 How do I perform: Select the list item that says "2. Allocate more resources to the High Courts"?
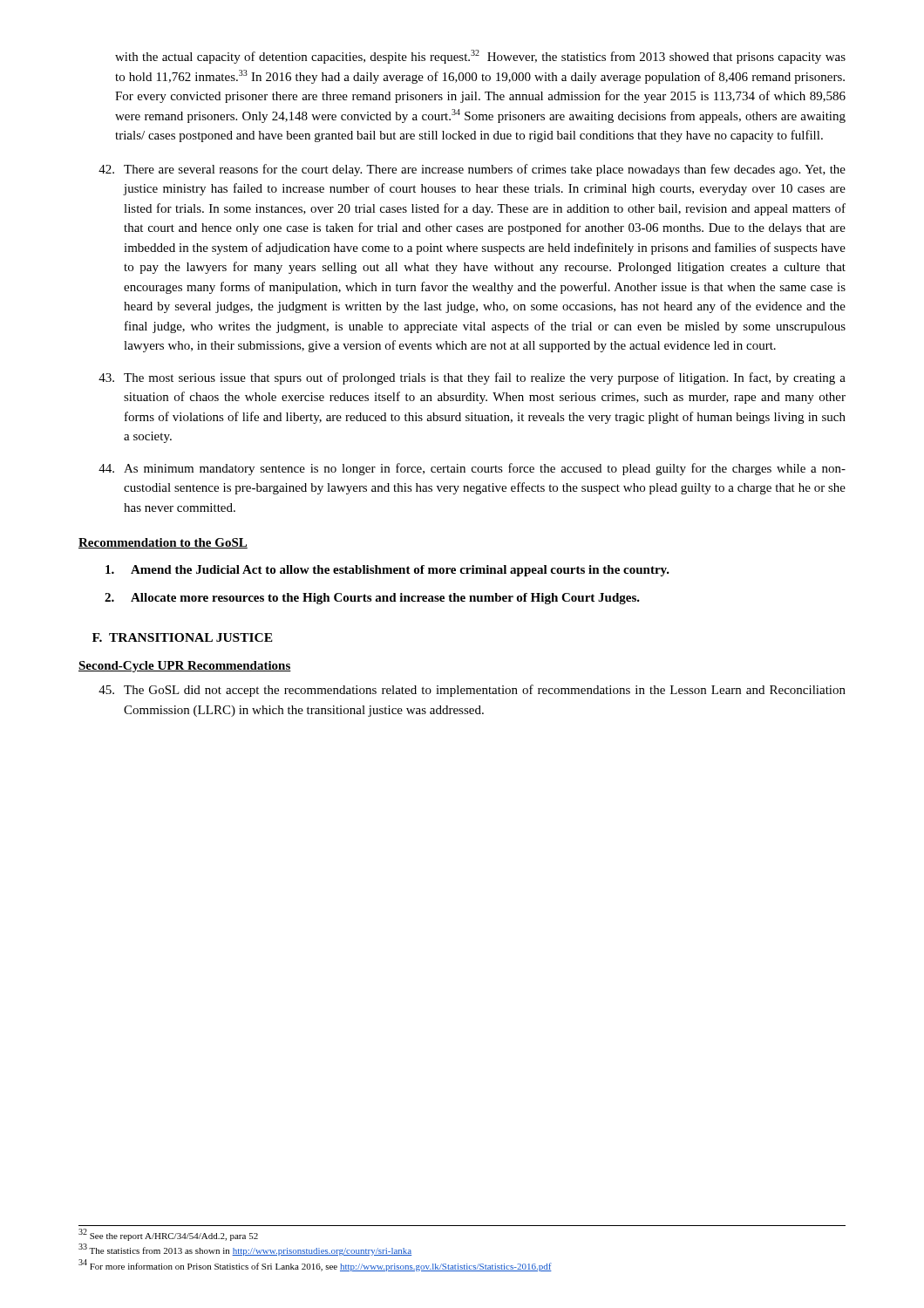475,597
